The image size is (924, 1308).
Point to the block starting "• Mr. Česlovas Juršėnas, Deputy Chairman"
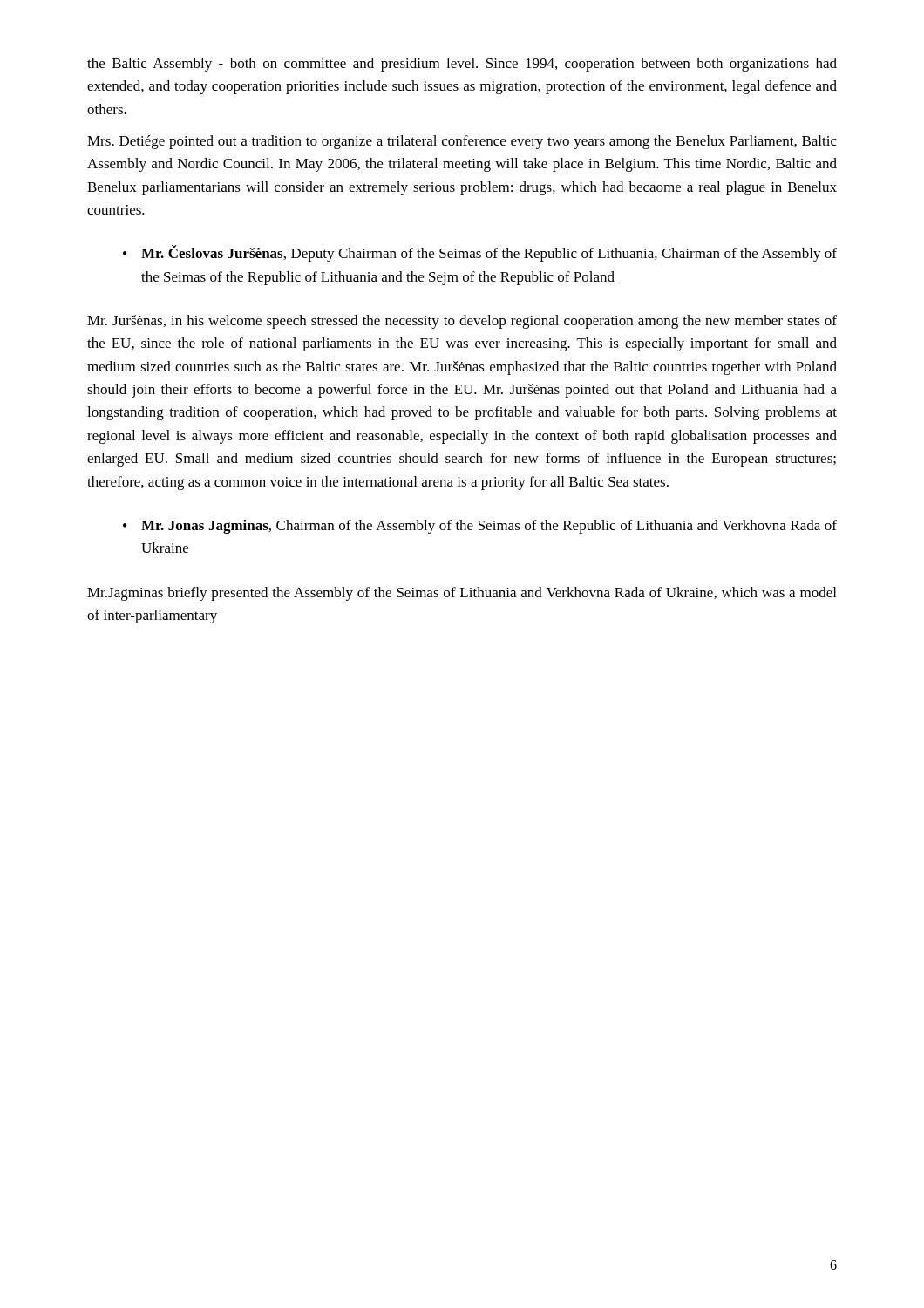point(479,266)
